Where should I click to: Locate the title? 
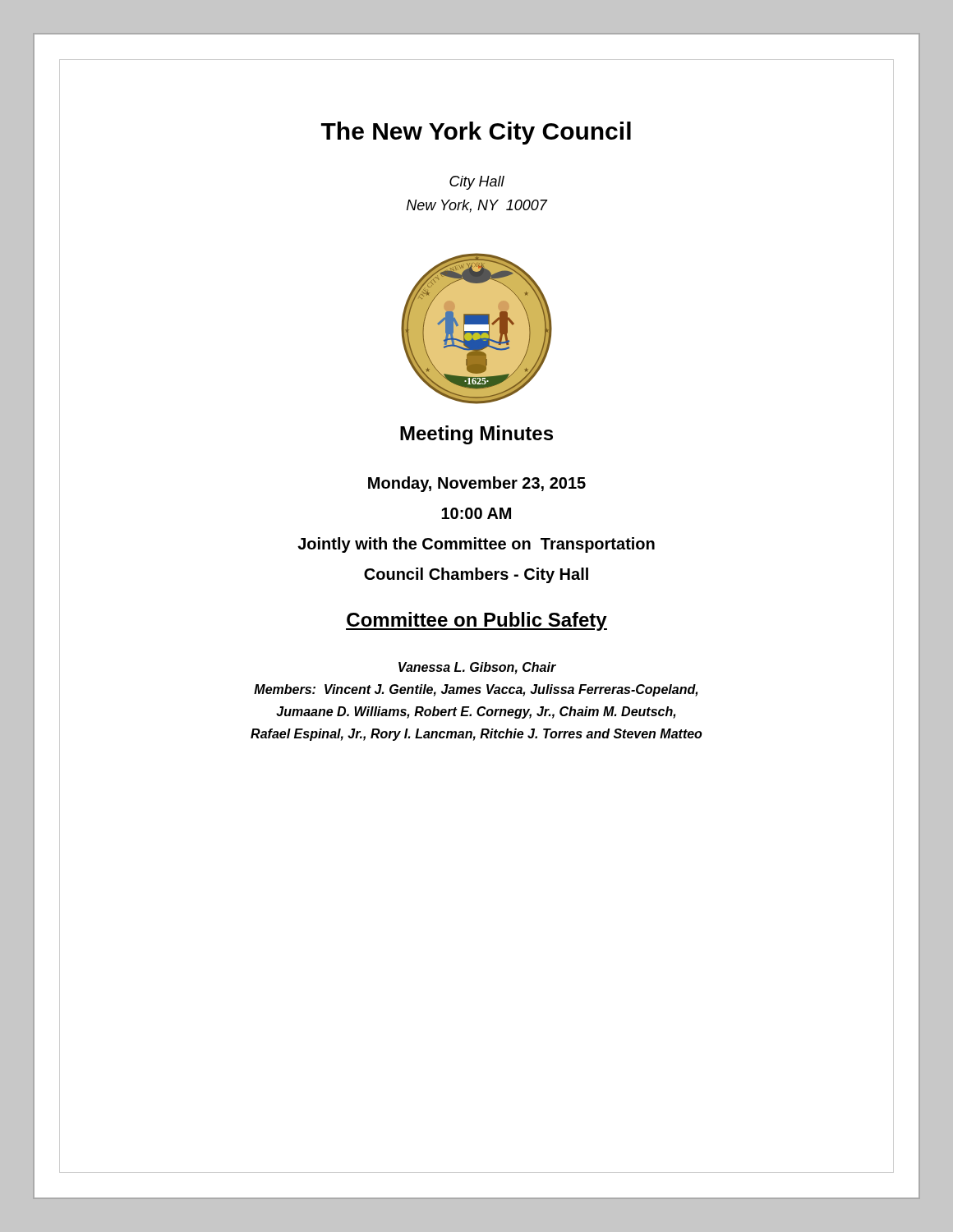tap(476, 131)
